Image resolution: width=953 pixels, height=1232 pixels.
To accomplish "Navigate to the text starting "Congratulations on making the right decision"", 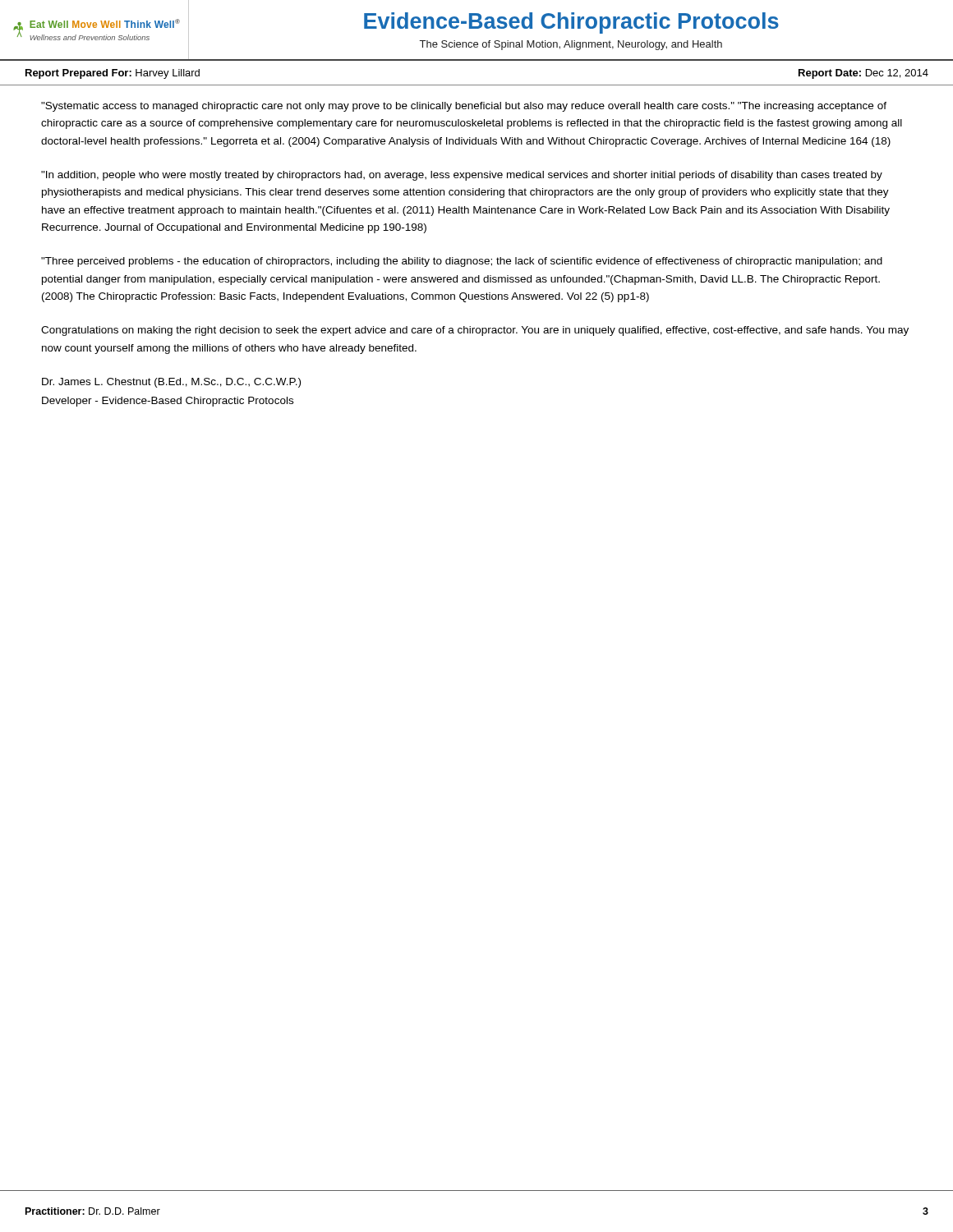I will pos(475,339).
